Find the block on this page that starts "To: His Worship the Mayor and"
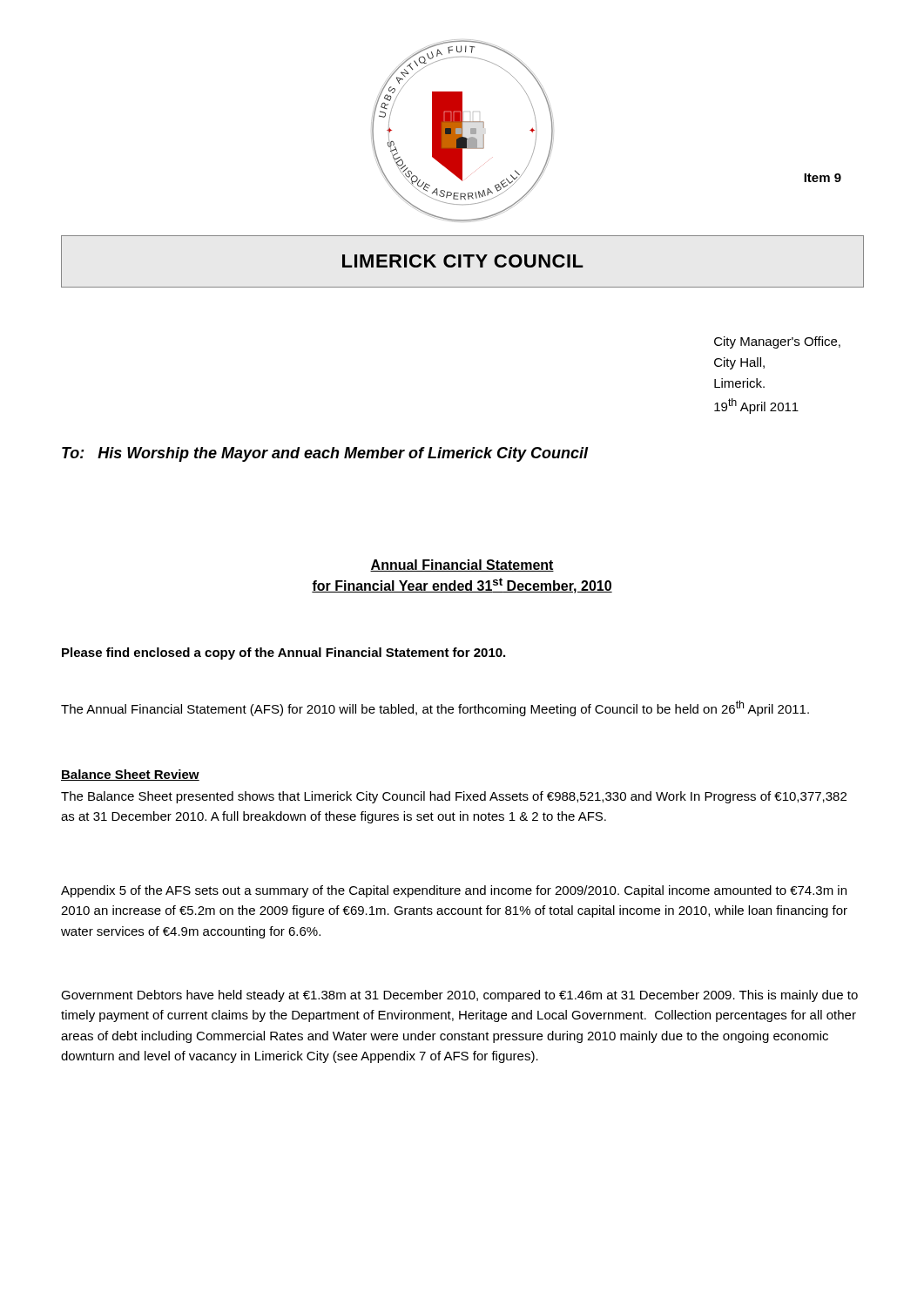 coord(324,453)
